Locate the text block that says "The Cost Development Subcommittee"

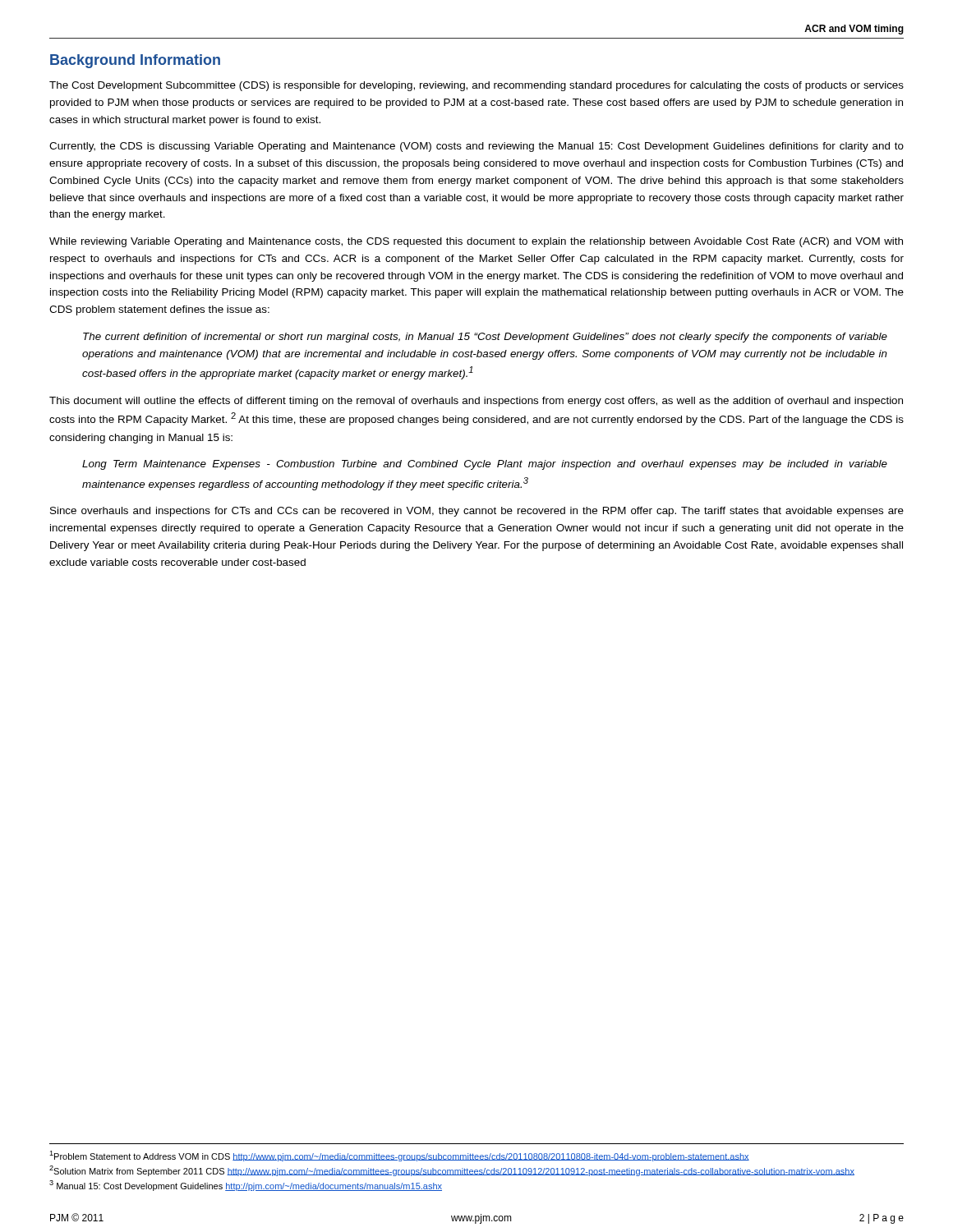click(x=476, y=102)
